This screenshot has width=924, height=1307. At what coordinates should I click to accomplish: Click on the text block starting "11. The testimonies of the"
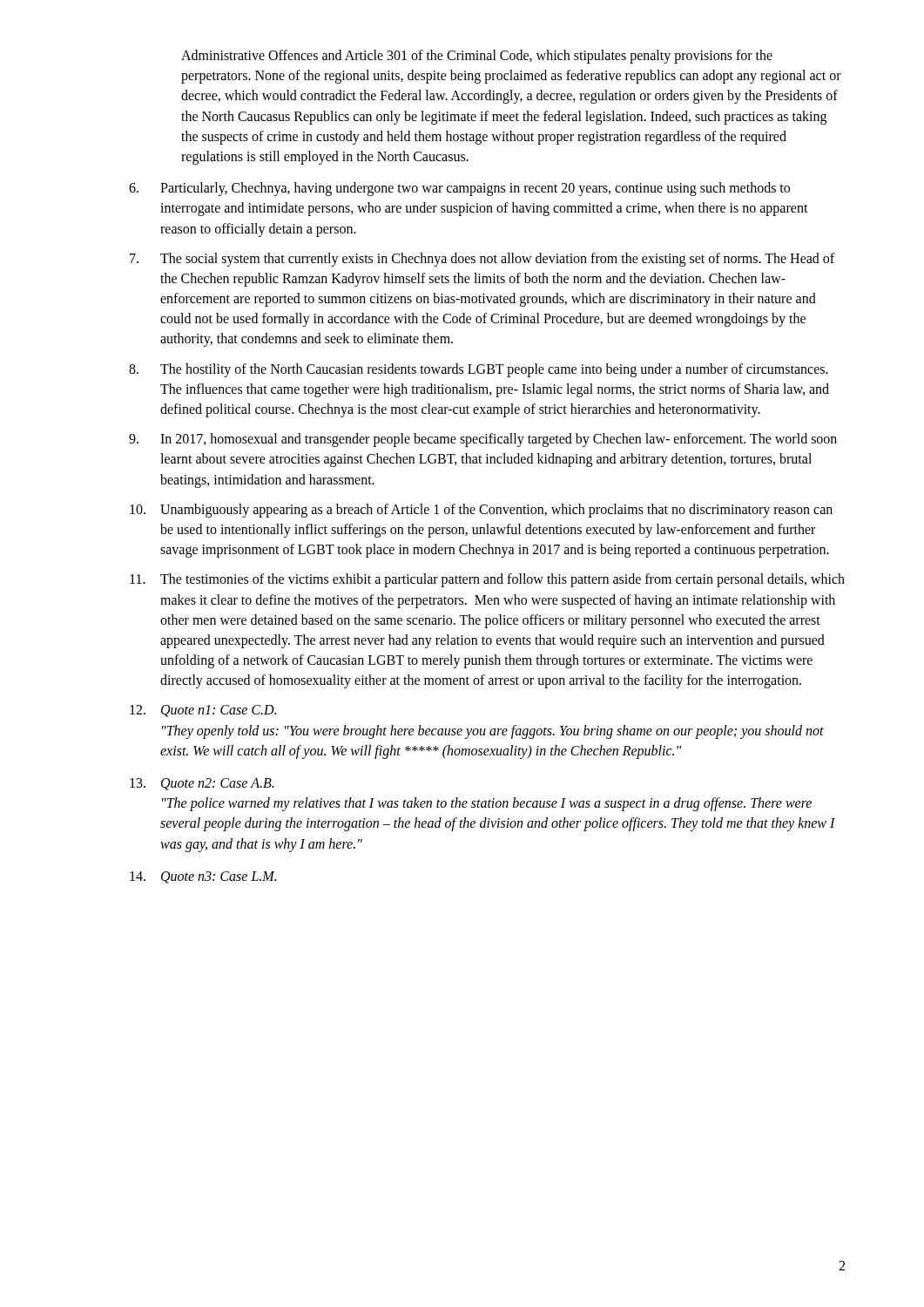pyautogui.click(x=487, y=630)
